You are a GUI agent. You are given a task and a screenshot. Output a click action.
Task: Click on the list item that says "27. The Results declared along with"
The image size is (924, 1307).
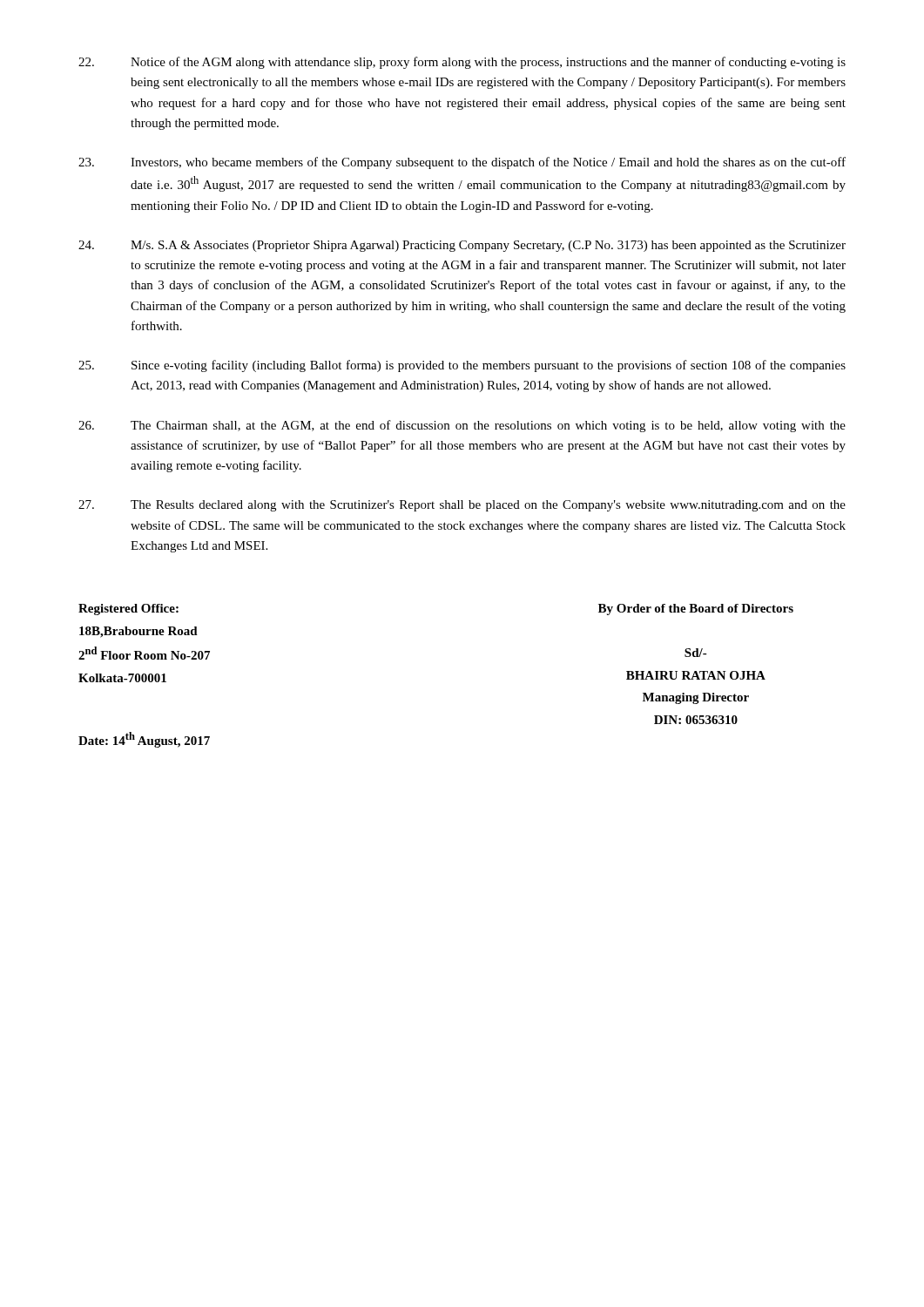pos(462,525)
